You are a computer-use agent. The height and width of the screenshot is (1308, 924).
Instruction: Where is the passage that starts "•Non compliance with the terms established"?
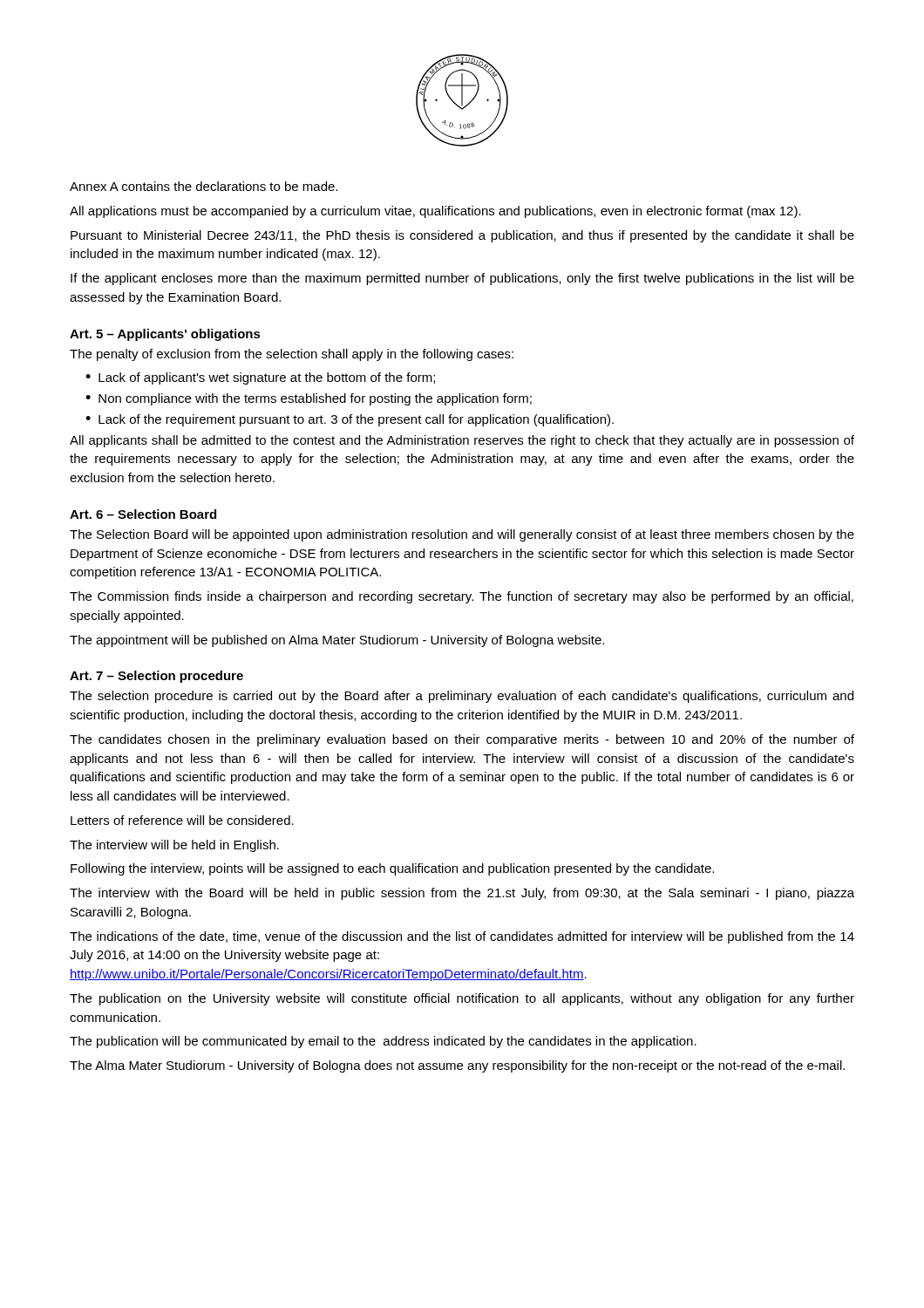(x=309, y=398)
